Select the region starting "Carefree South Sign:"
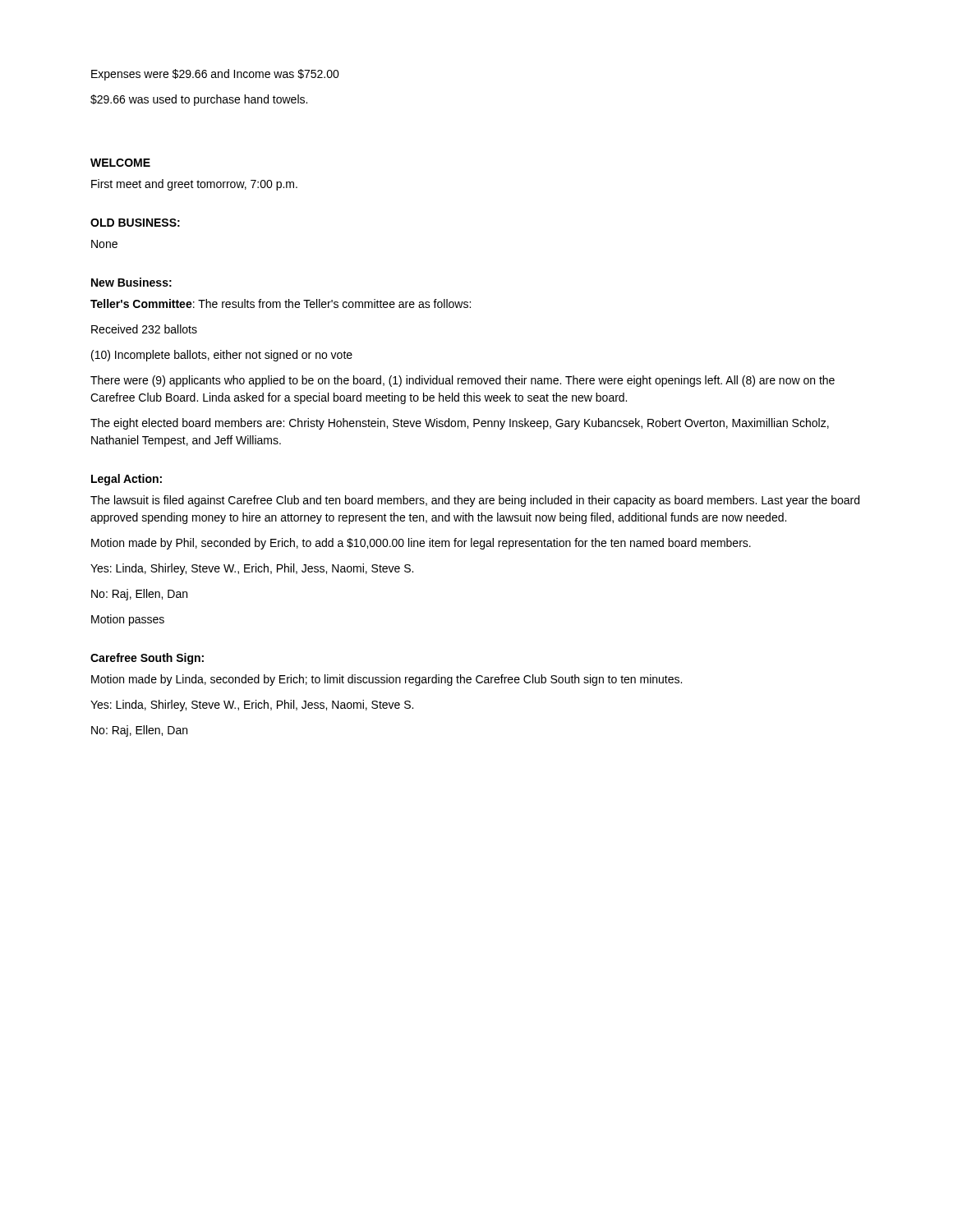953x1232 pixels. tap(148, 658)
